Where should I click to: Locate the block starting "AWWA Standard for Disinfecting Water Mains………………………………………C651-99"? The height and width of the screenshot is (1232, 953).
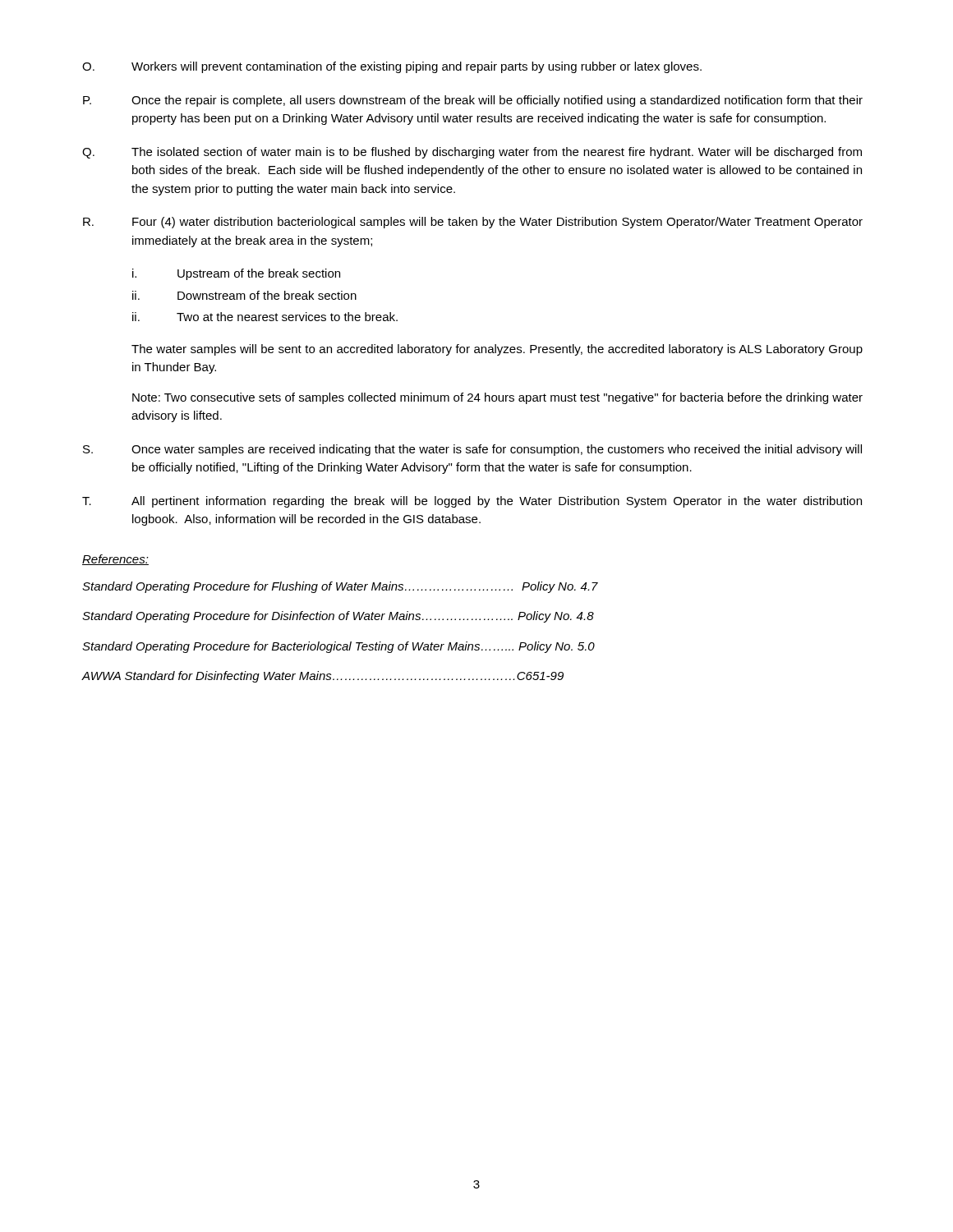coord(323,676)
